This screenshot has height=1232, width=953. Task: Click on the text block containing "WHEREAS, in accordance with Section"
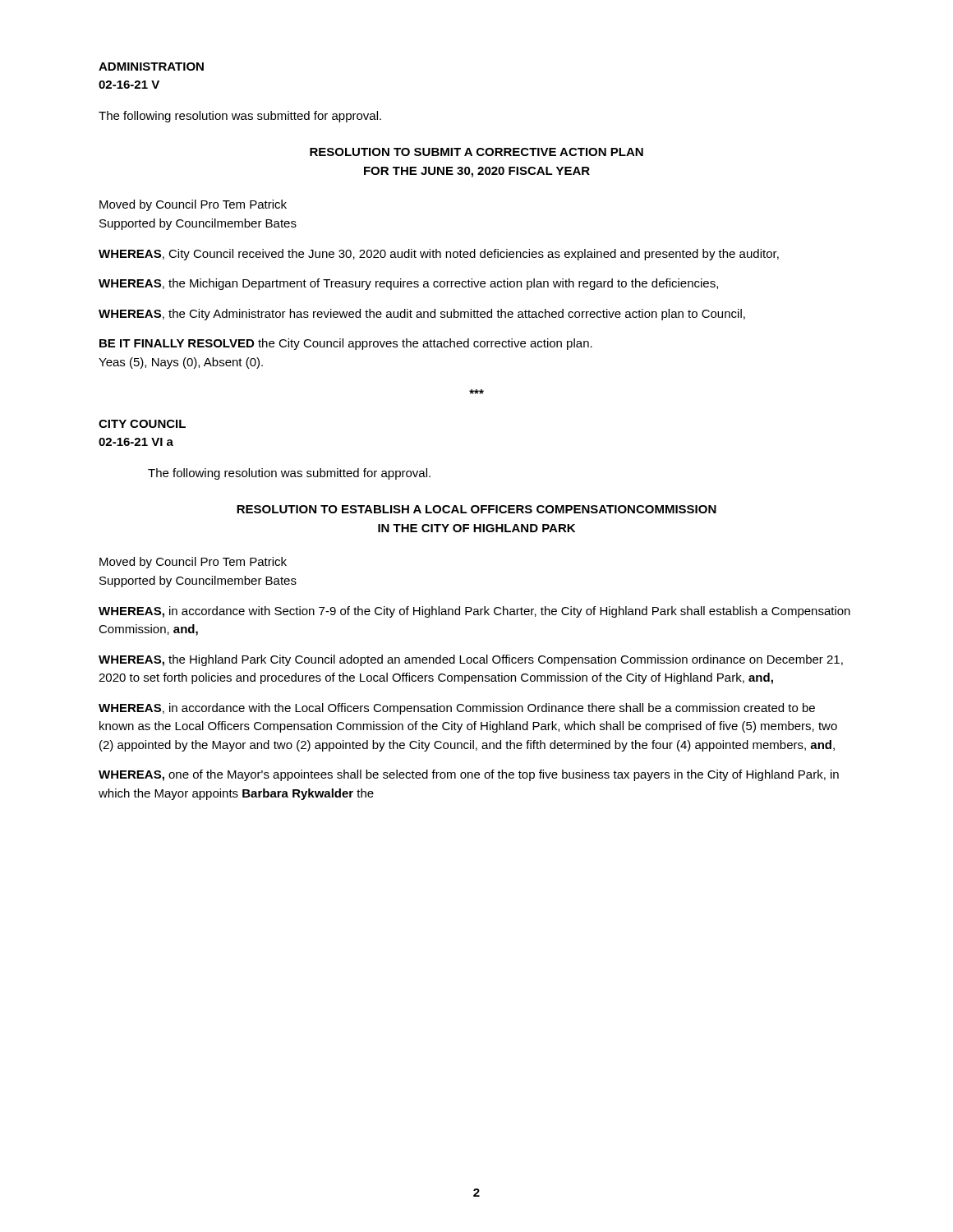[475, 620]
